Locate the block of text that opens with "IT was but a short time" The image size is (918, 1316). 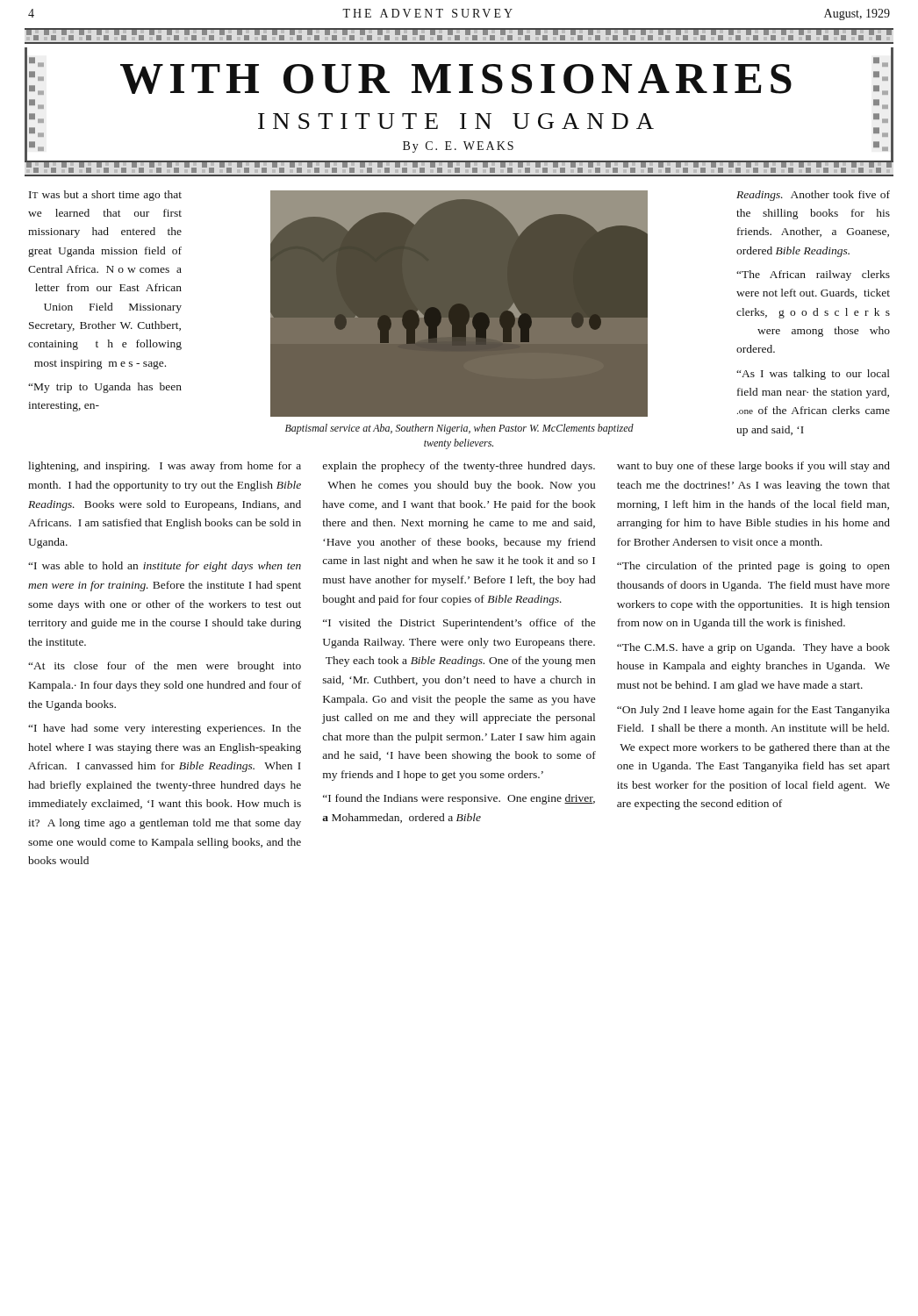tap(105, 300)
